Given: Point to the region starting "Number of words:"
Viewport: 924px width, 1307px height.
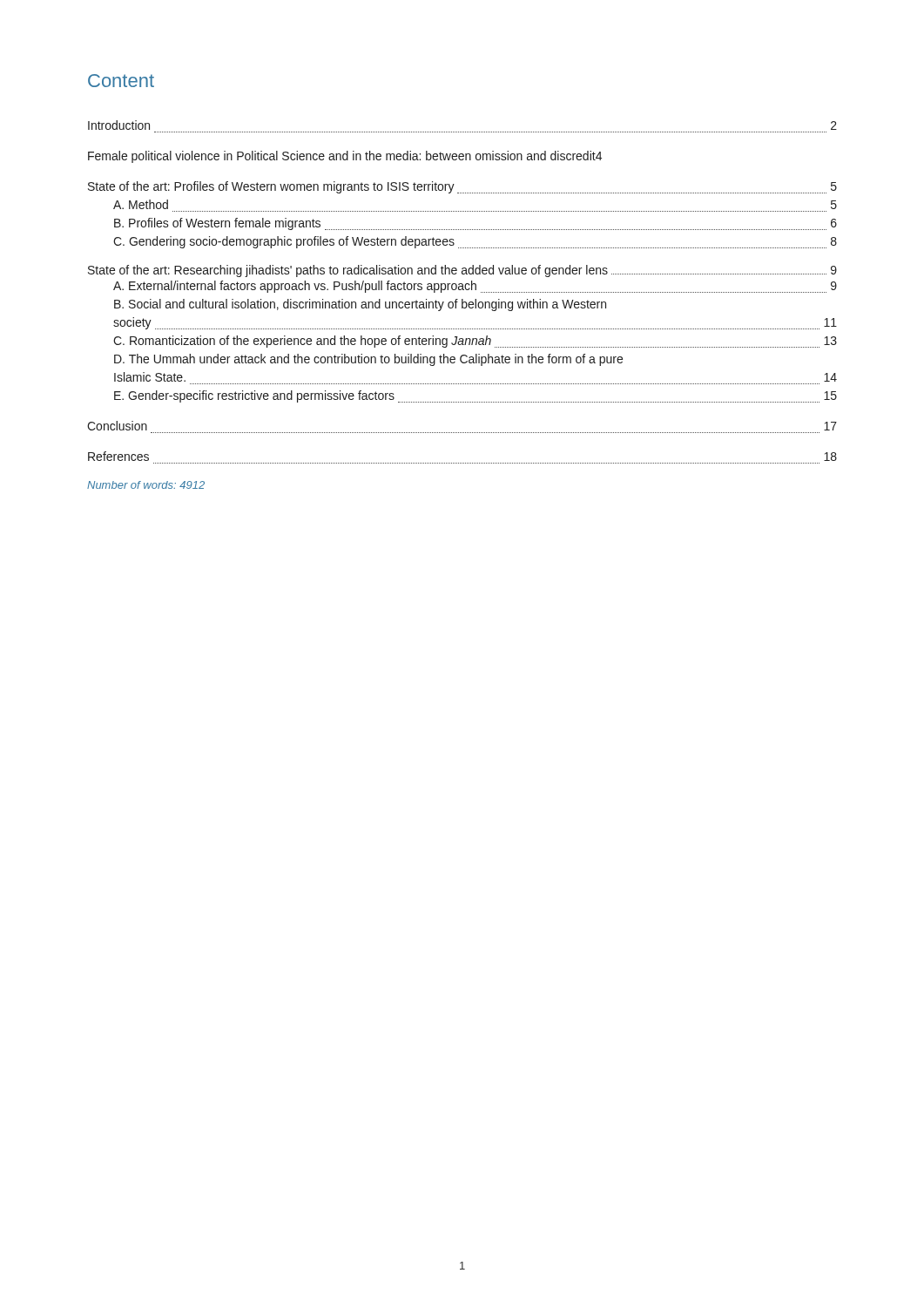Looking at the screenshot, I should tap(146, 485).
